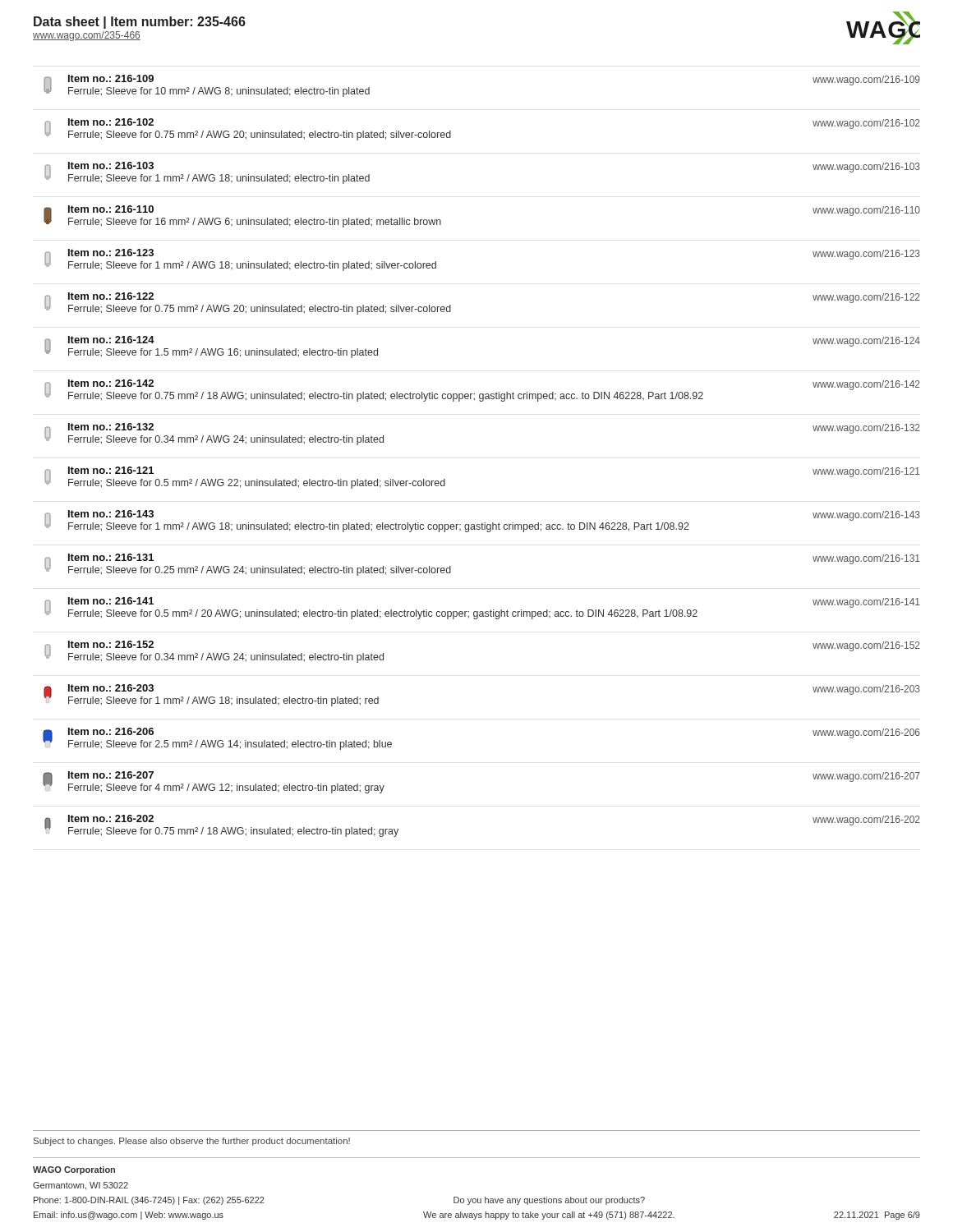Screen dimensions: 1232x953
Task: Find the element starting "Item no.: 216-109 Ferrule; Sleeve for"
Action: tap(134, 89)
